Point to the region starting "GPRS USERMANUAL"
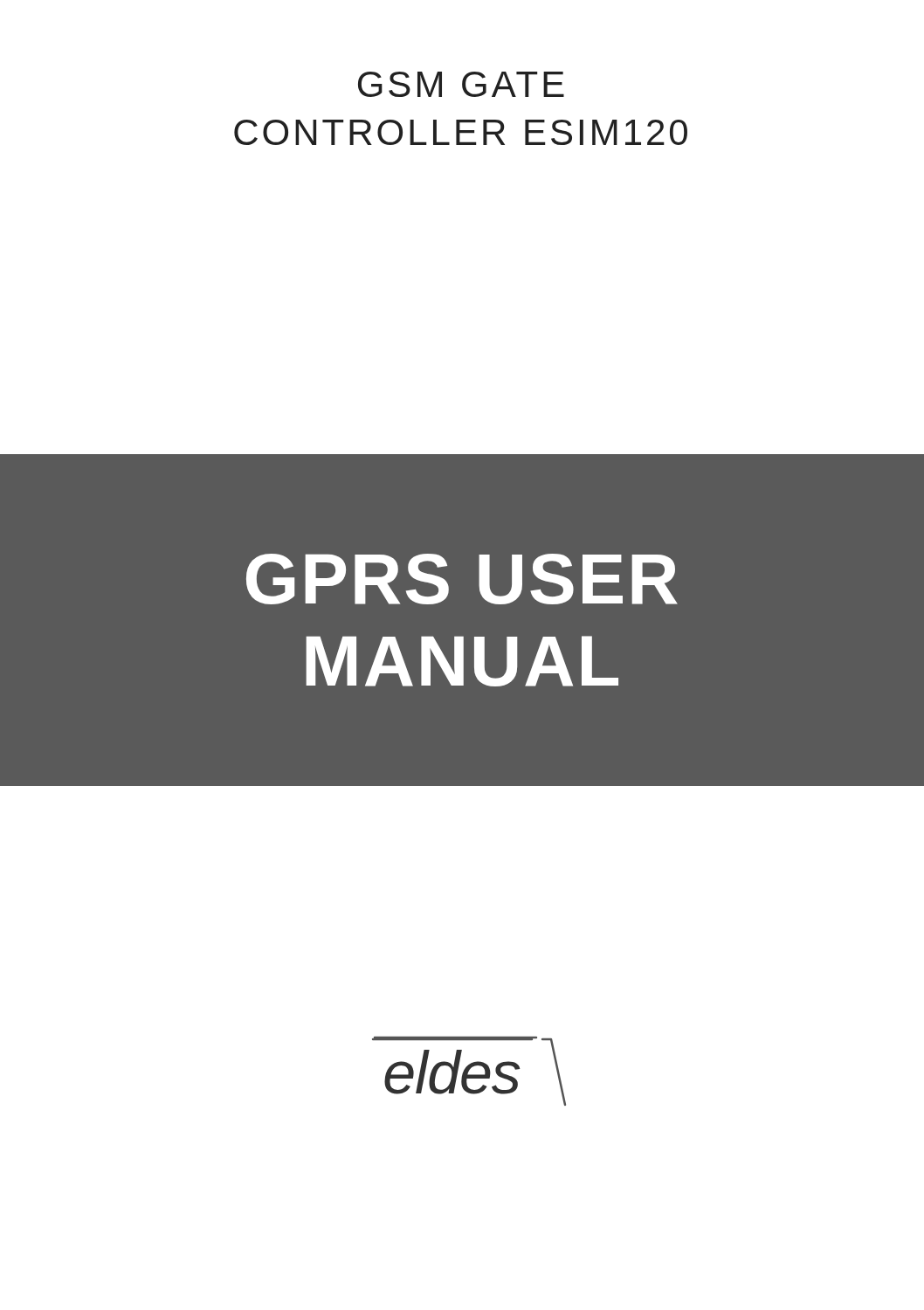The image size is (924, 1310). click(x=462, y=619)
